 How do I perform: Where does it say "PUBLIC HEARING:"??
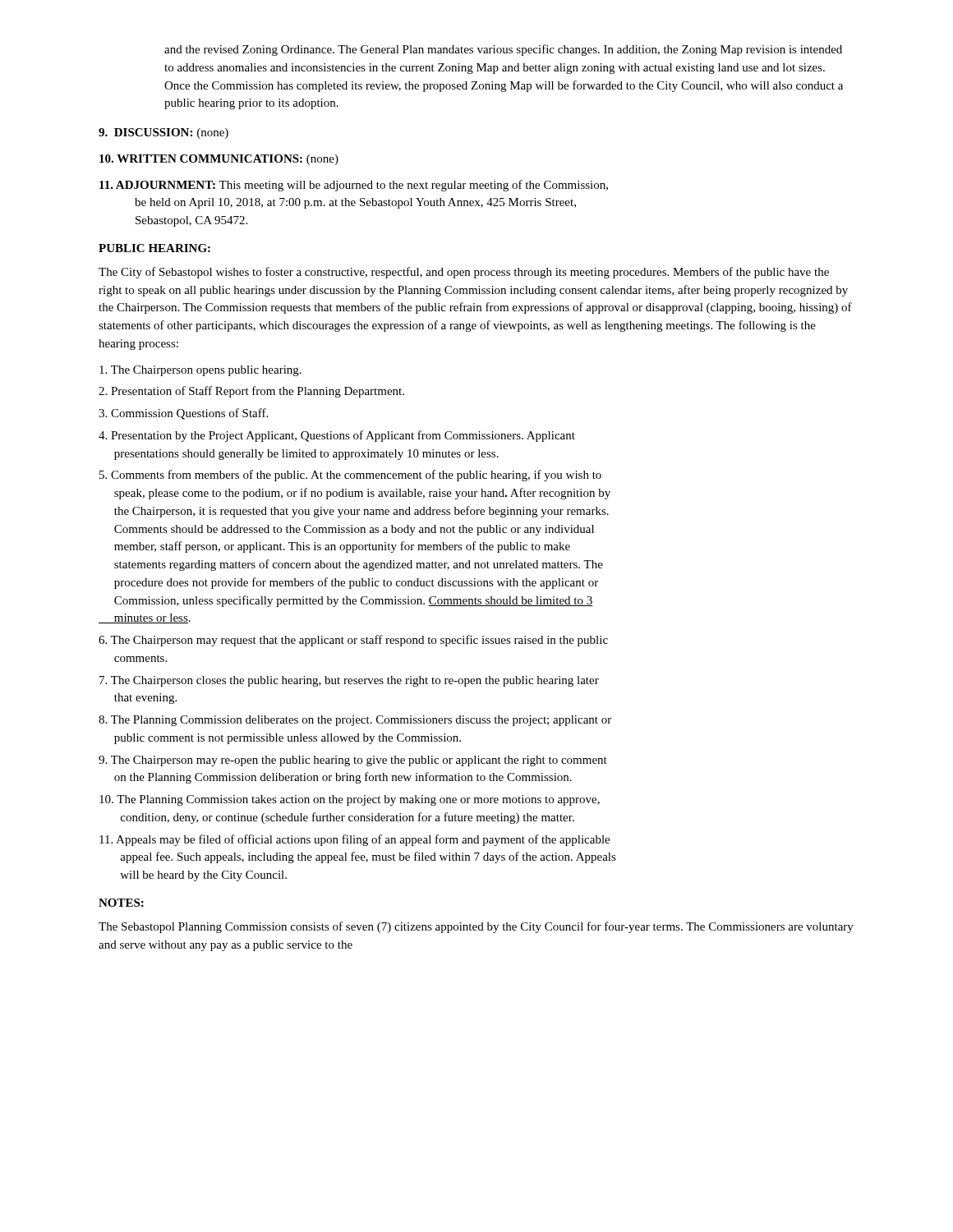click(x=155, y=248)
